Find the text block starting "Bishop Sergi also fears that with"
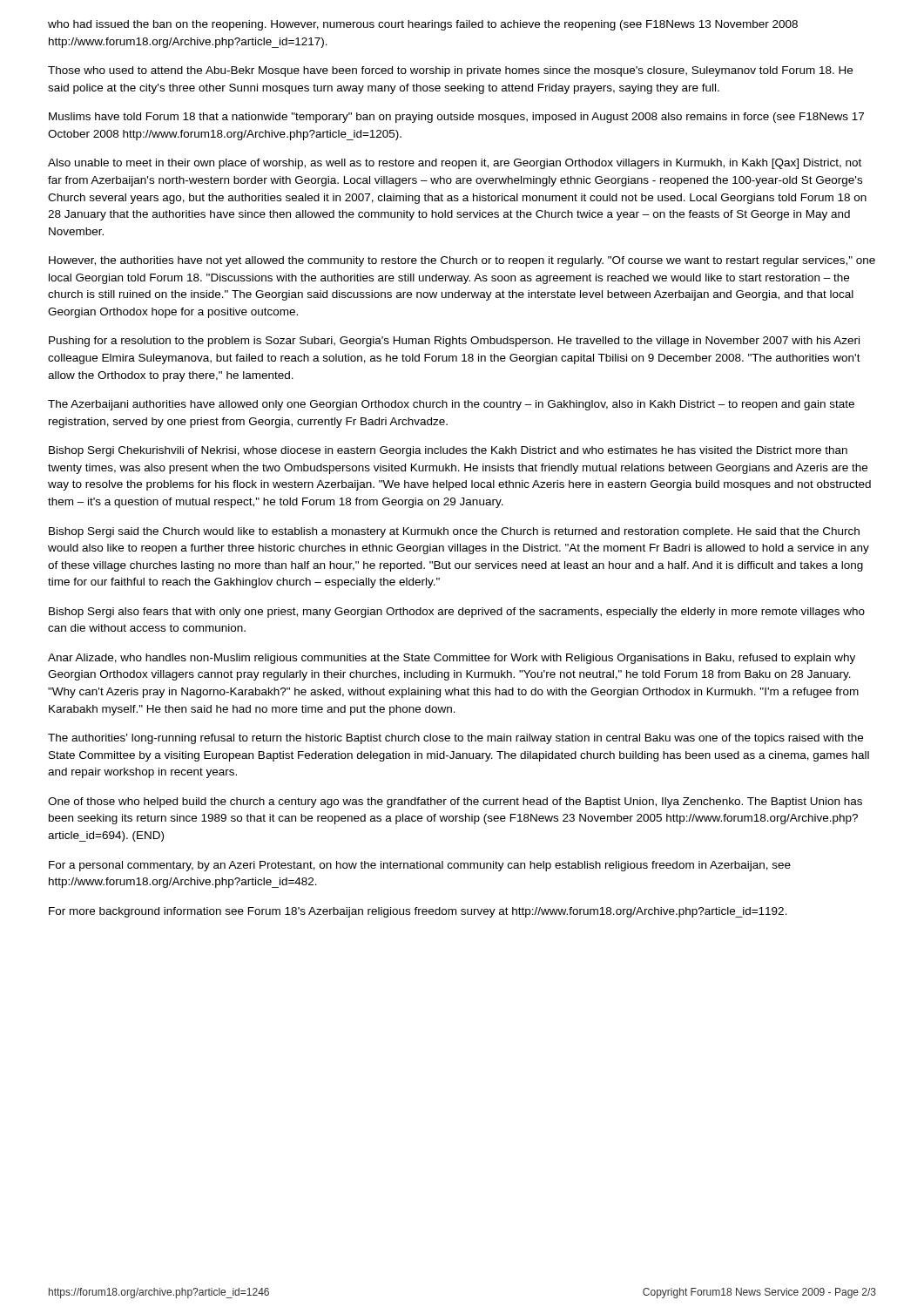This screenshot has width=924, height=1307. (x=456, y=620)
